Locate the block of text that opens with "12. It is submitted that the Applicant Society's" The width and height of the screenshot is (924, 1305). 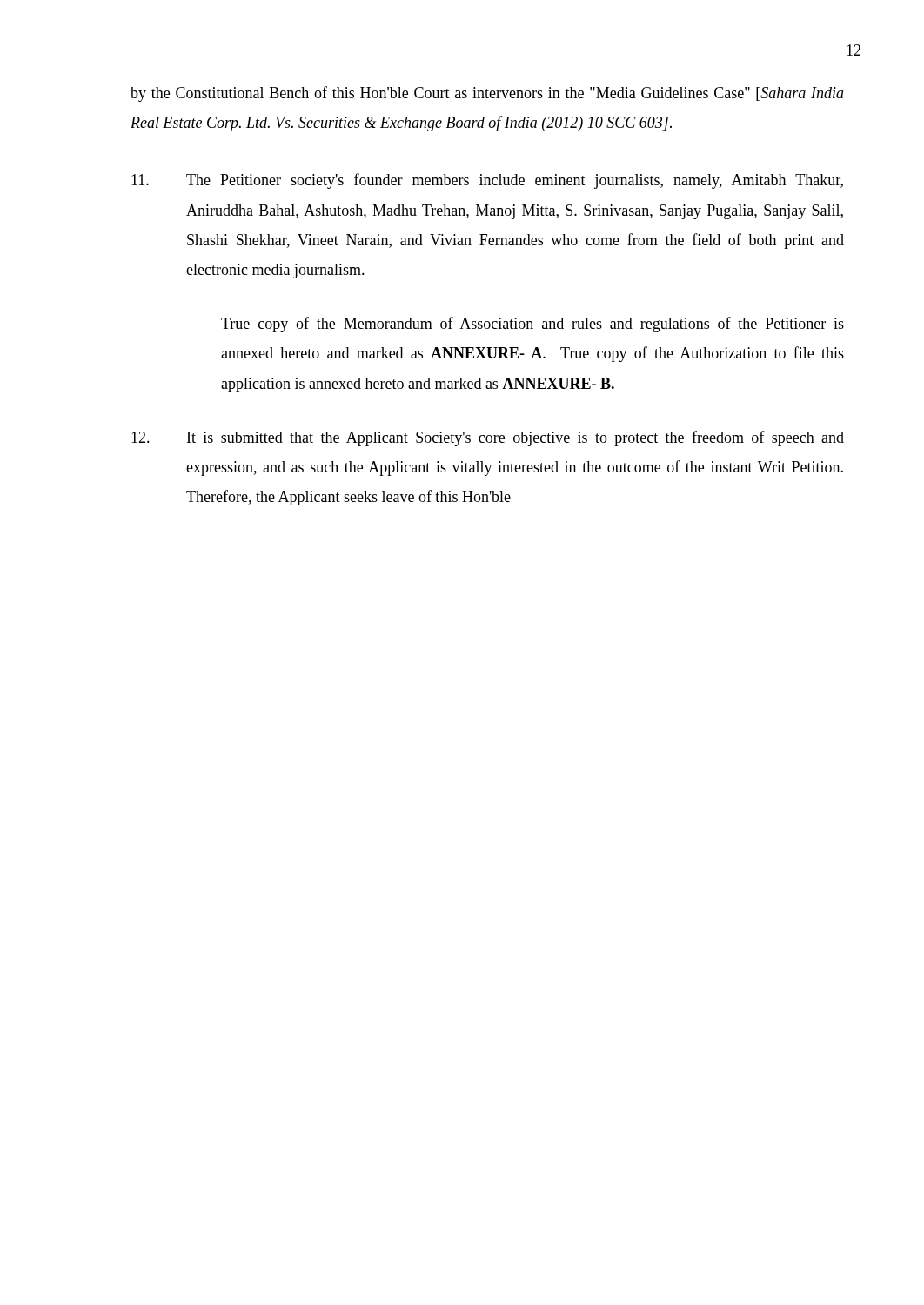[x=487, y=467]
